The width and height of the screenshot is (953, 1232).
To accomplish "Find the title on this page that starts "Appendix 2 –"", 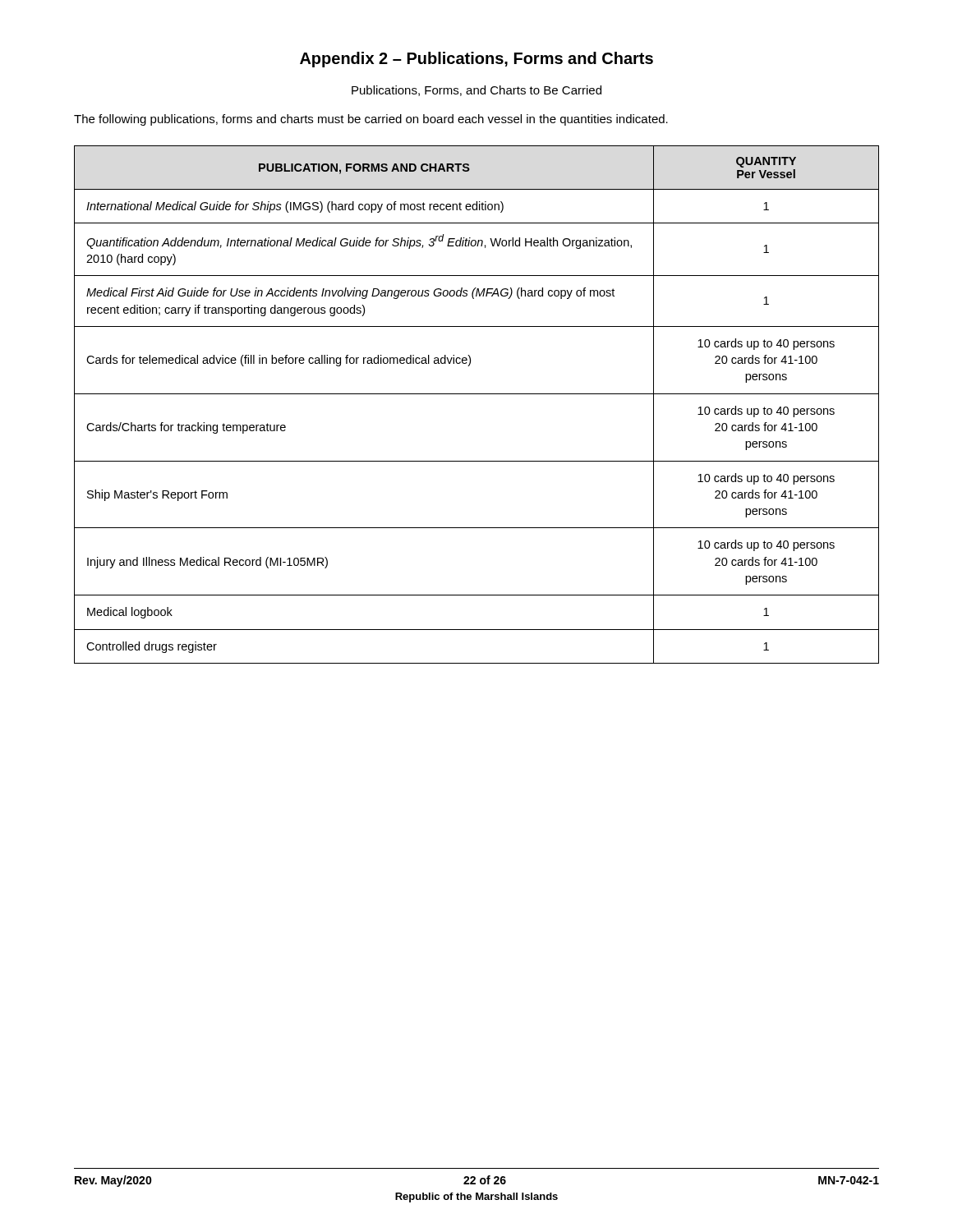I will 476,59.
